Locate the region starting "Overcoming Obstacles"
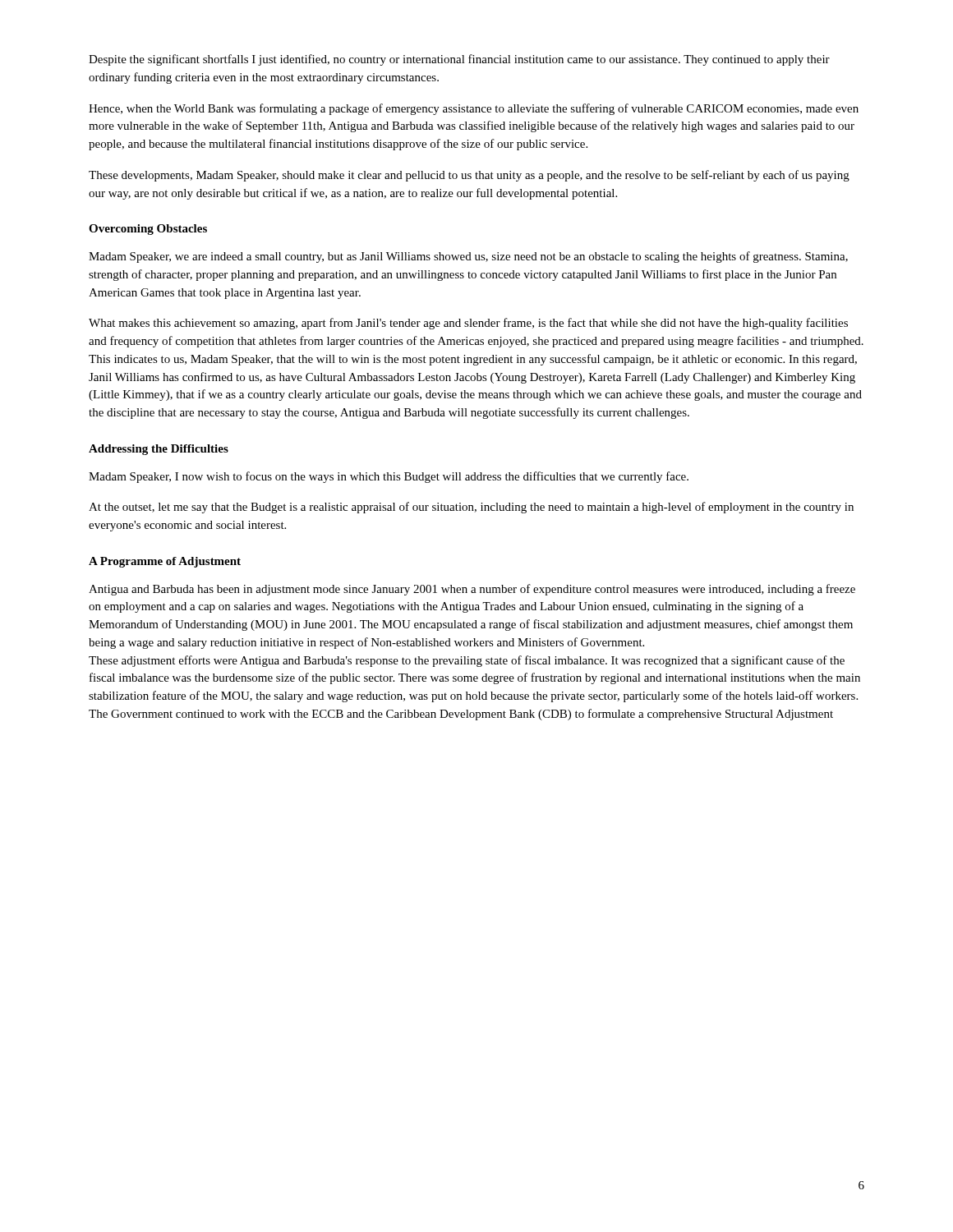 tap(148, 229)
